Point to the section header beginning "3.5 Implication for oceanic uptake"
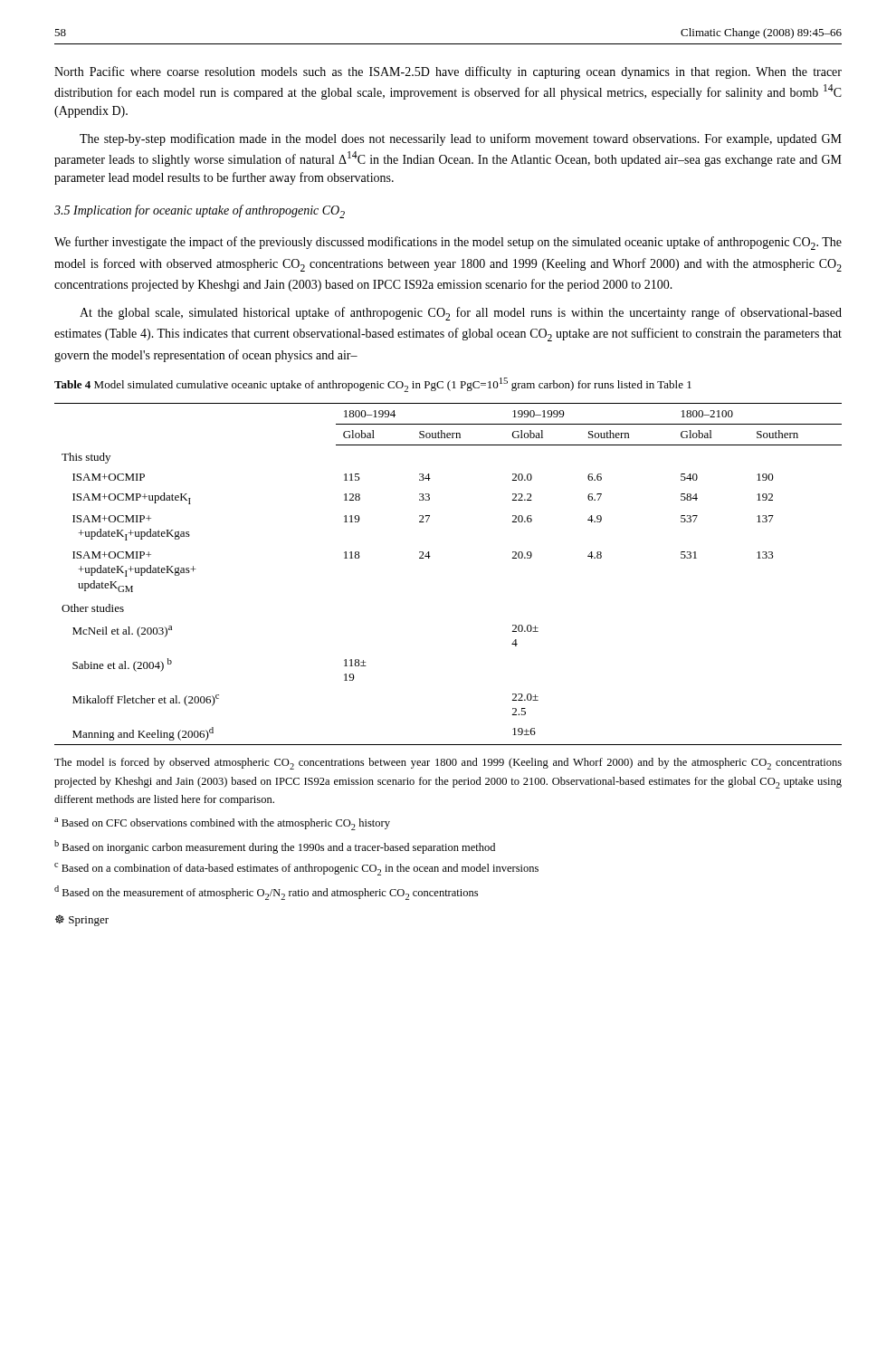The image size is (896, 1358). 200,212
